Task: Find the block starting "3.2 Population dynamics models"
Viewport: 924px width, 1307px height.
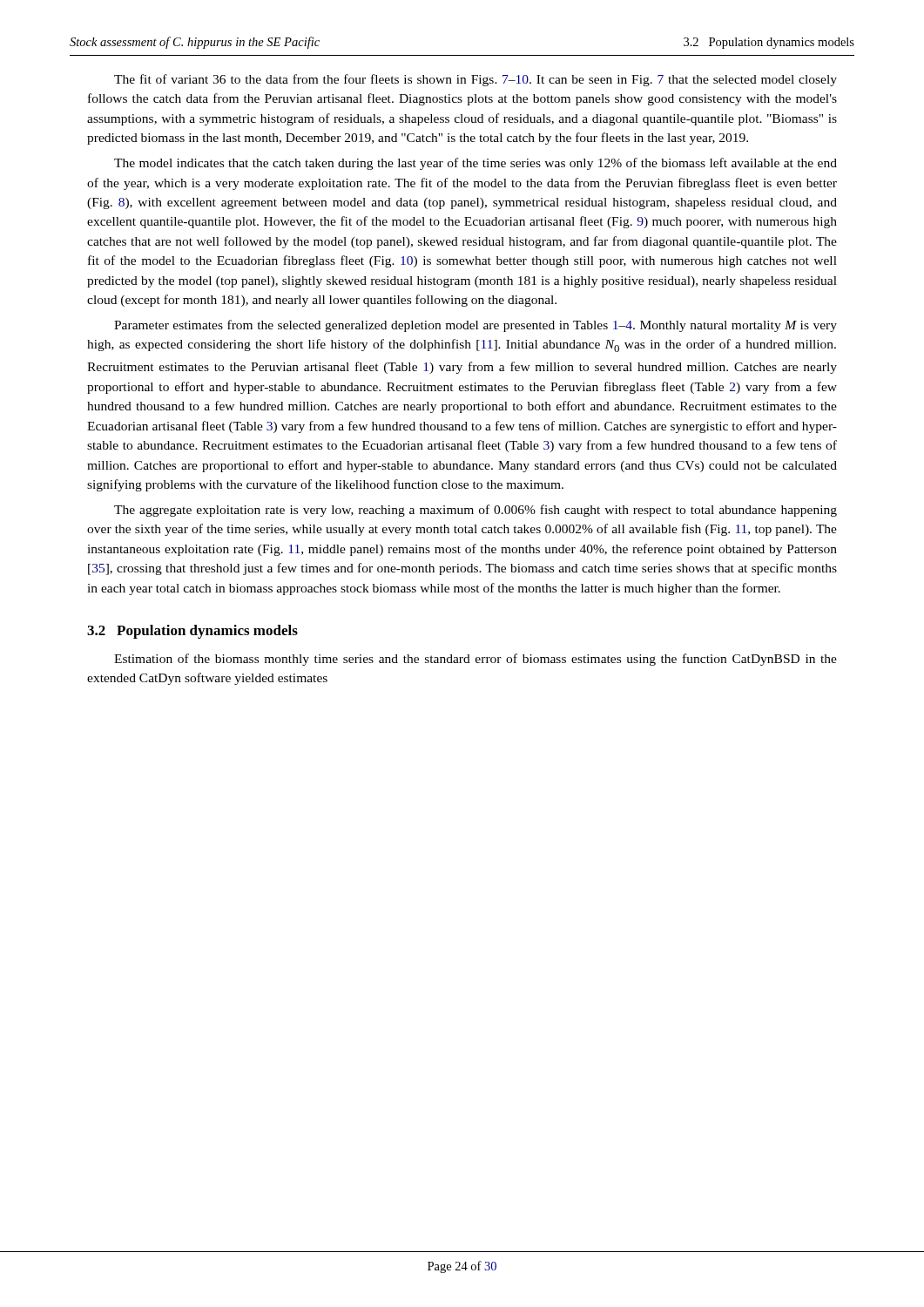Action: 192,630
